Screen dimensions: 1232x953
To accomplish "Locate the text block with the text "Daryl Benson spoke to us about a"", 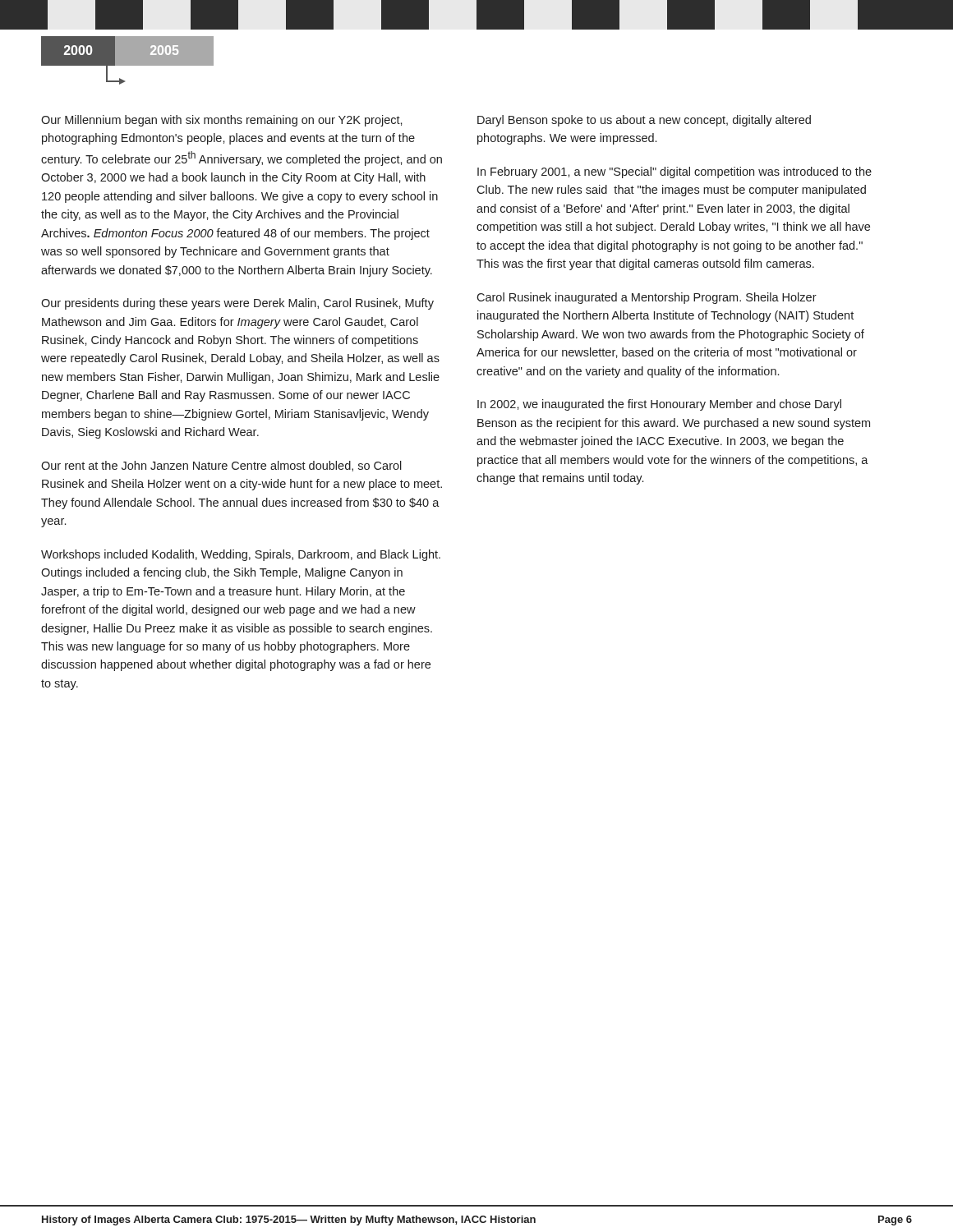I will point(644,129).
